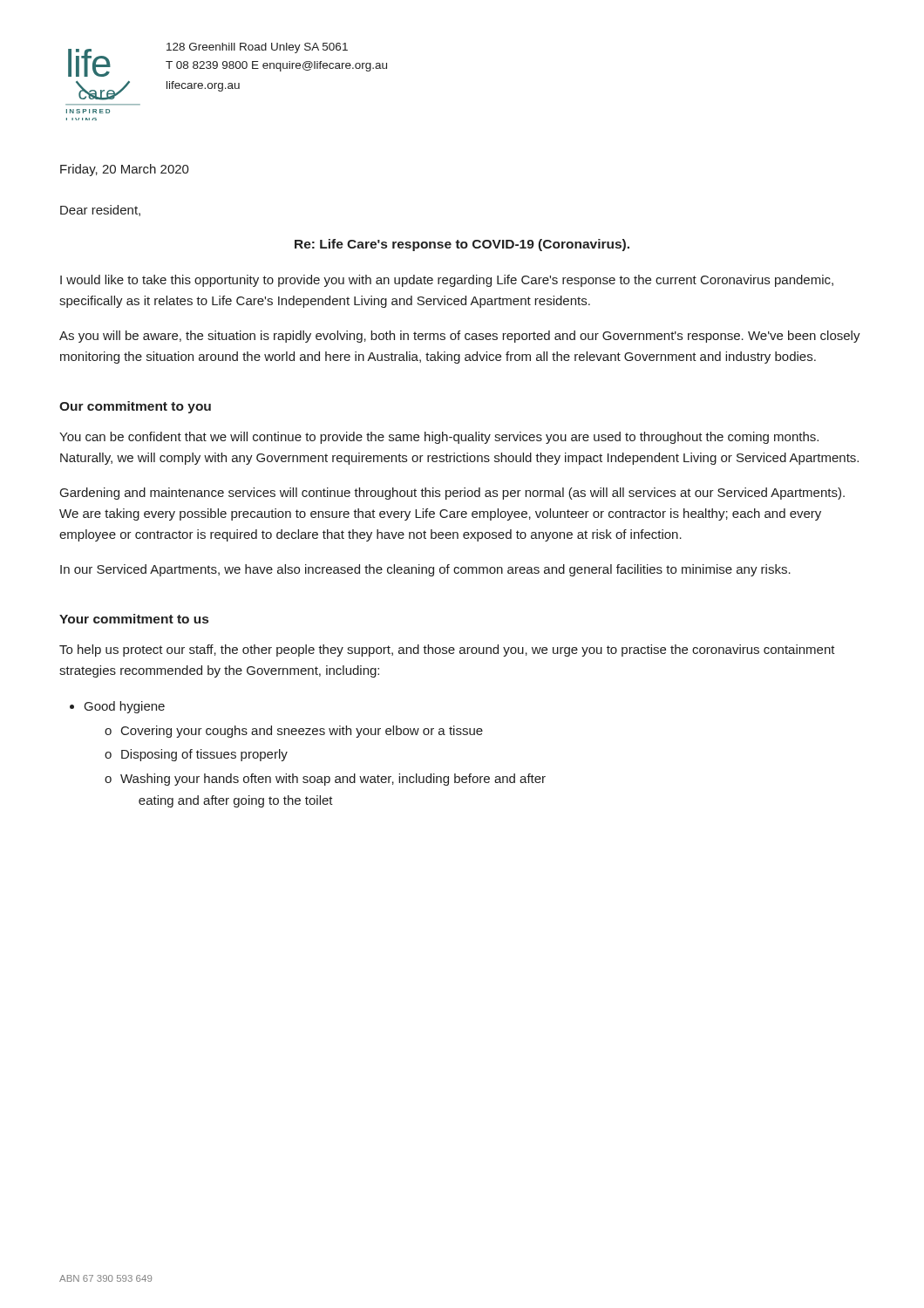Screen dimensions: 1308x924
Task: Click the passage that begins "Covering your coughs and"
Action: tap(302, 730)
